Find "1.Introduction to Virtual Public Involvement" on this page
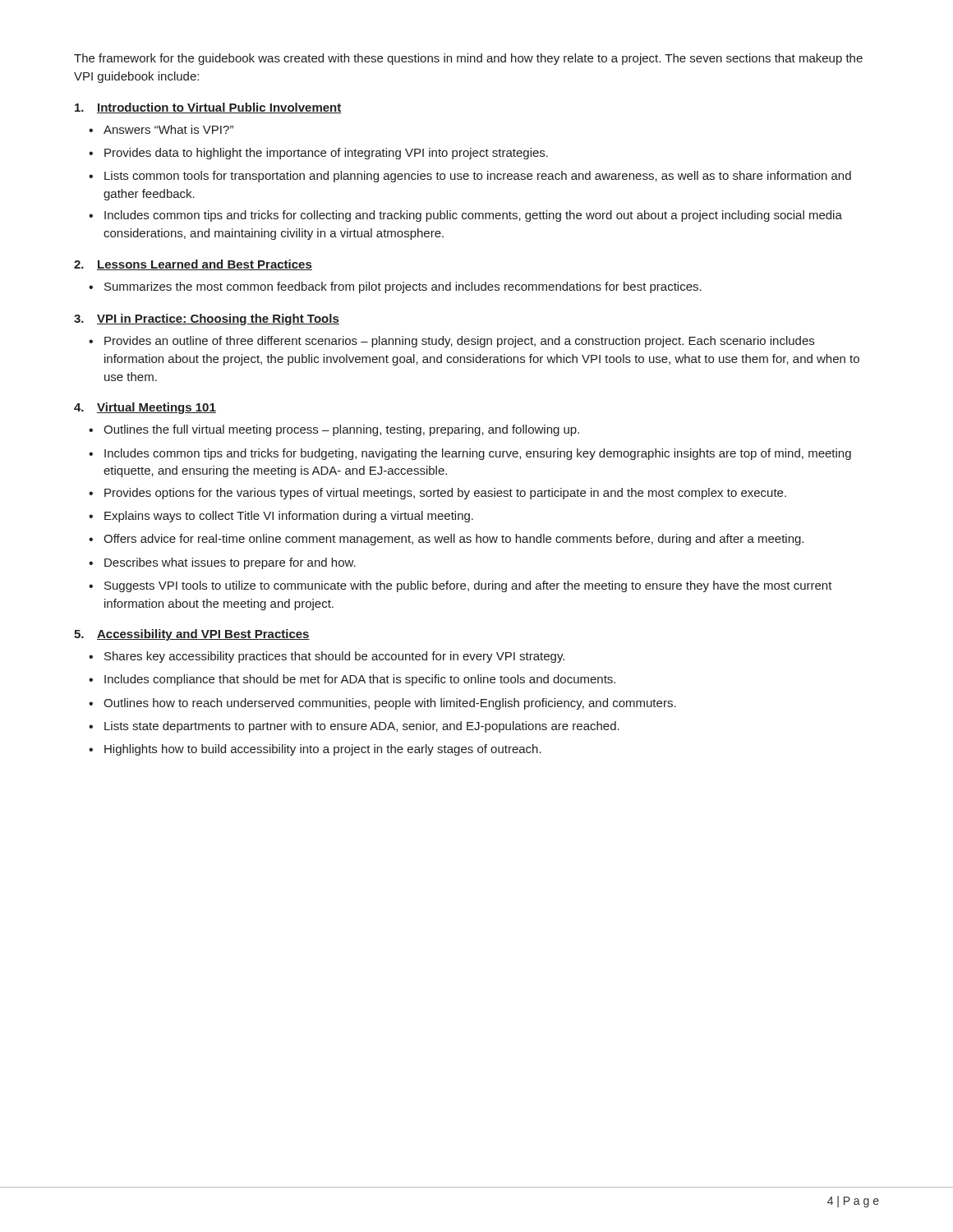953x1232 pixels. (208, 107)
